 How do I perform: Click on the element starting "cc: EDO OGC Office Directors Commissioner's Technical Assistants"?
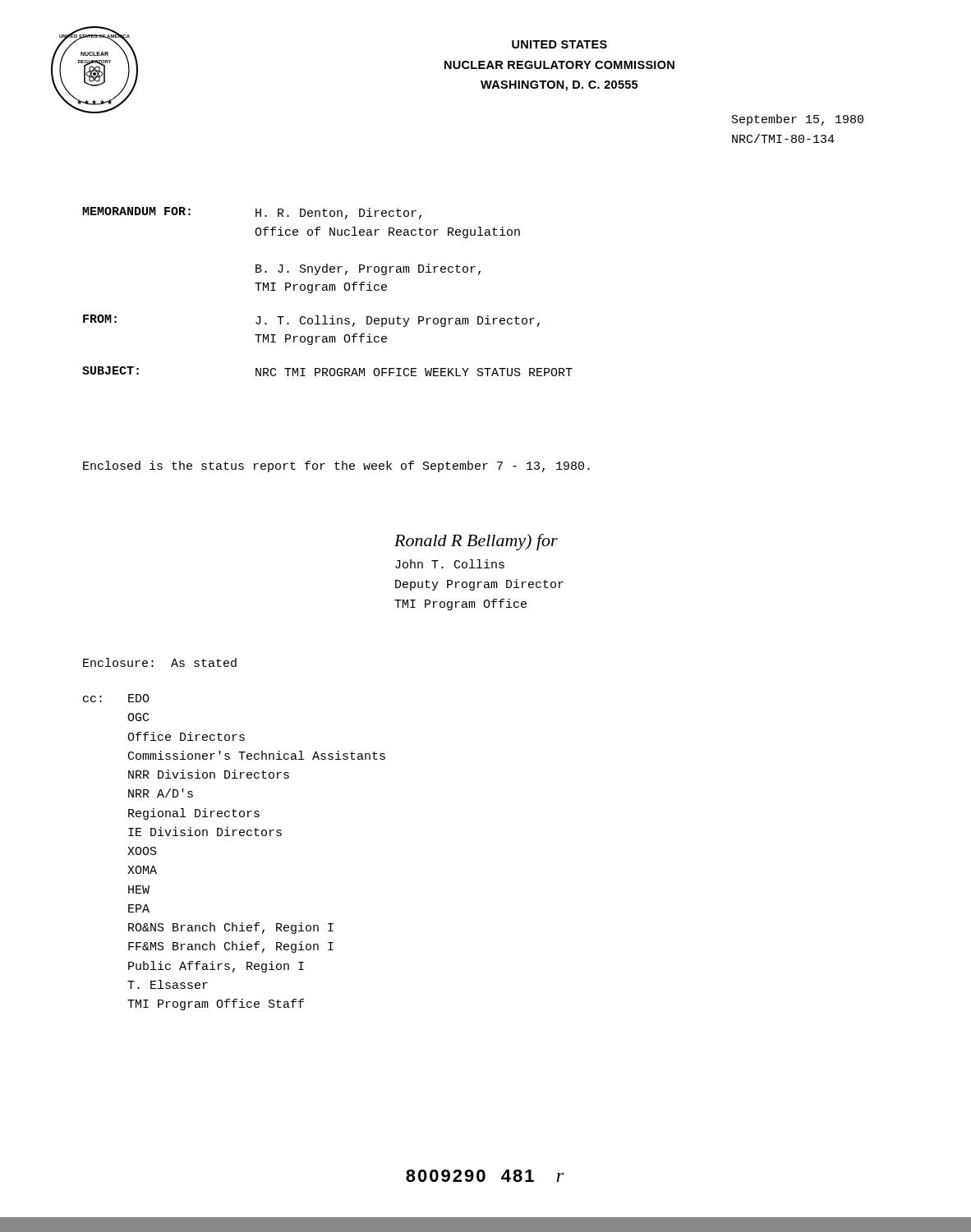point(92,697)
